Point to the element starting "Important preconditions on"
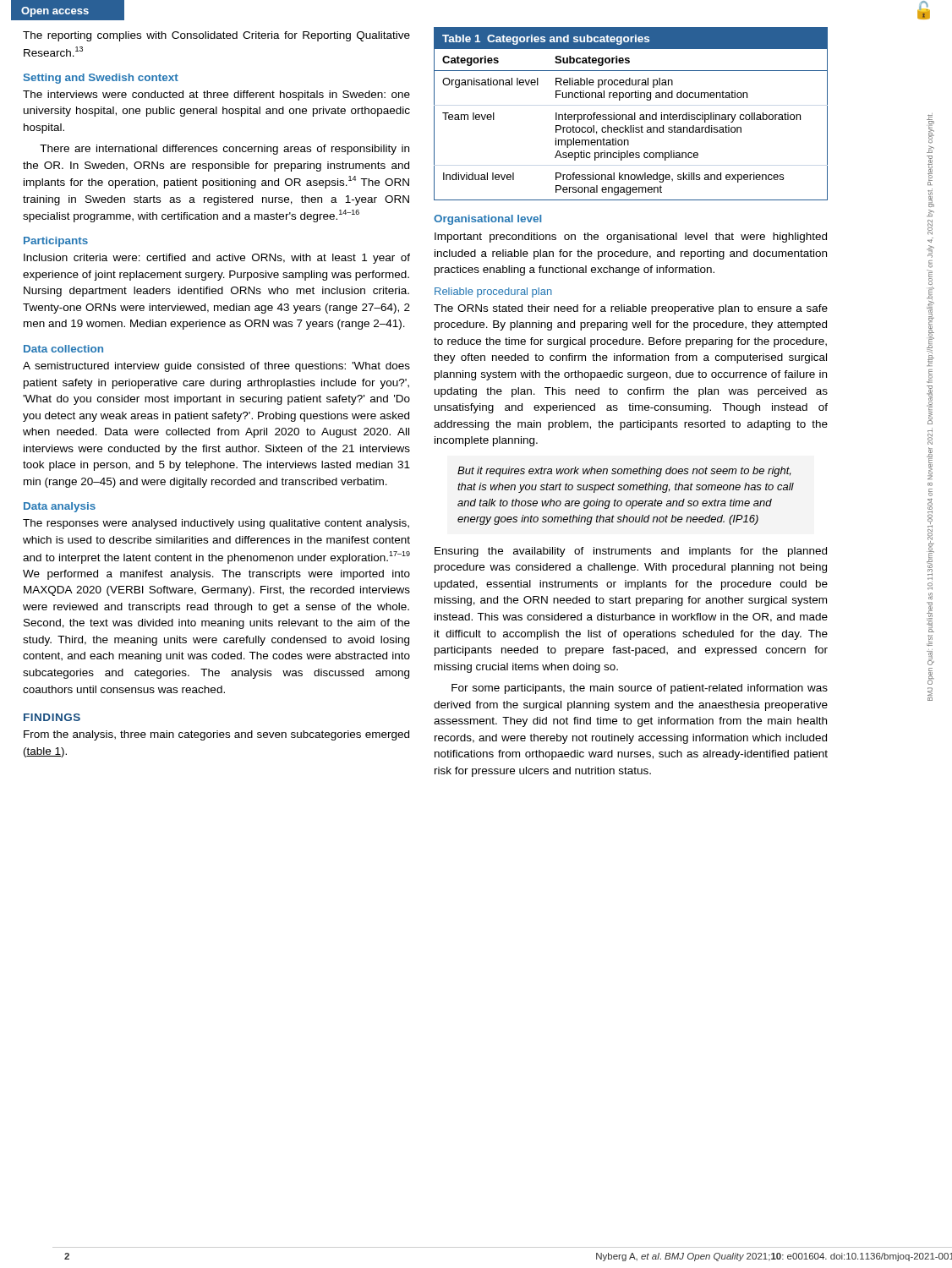Viewport: 952px width, 1268px height. (631, 253)
